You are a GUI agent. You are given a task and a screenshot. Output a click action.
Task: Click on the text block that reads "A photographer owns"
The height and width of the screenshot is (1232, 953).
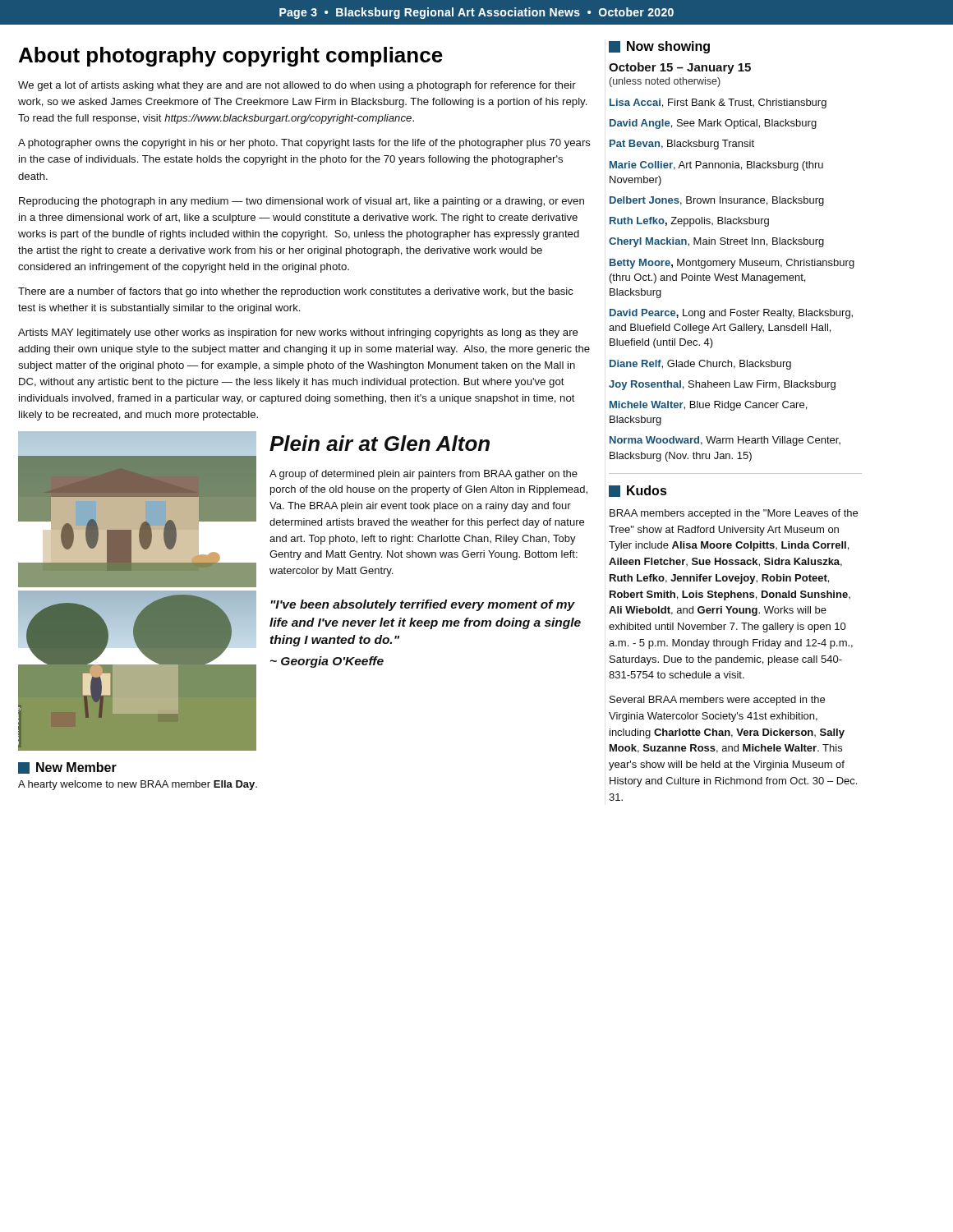click(304, 159)
